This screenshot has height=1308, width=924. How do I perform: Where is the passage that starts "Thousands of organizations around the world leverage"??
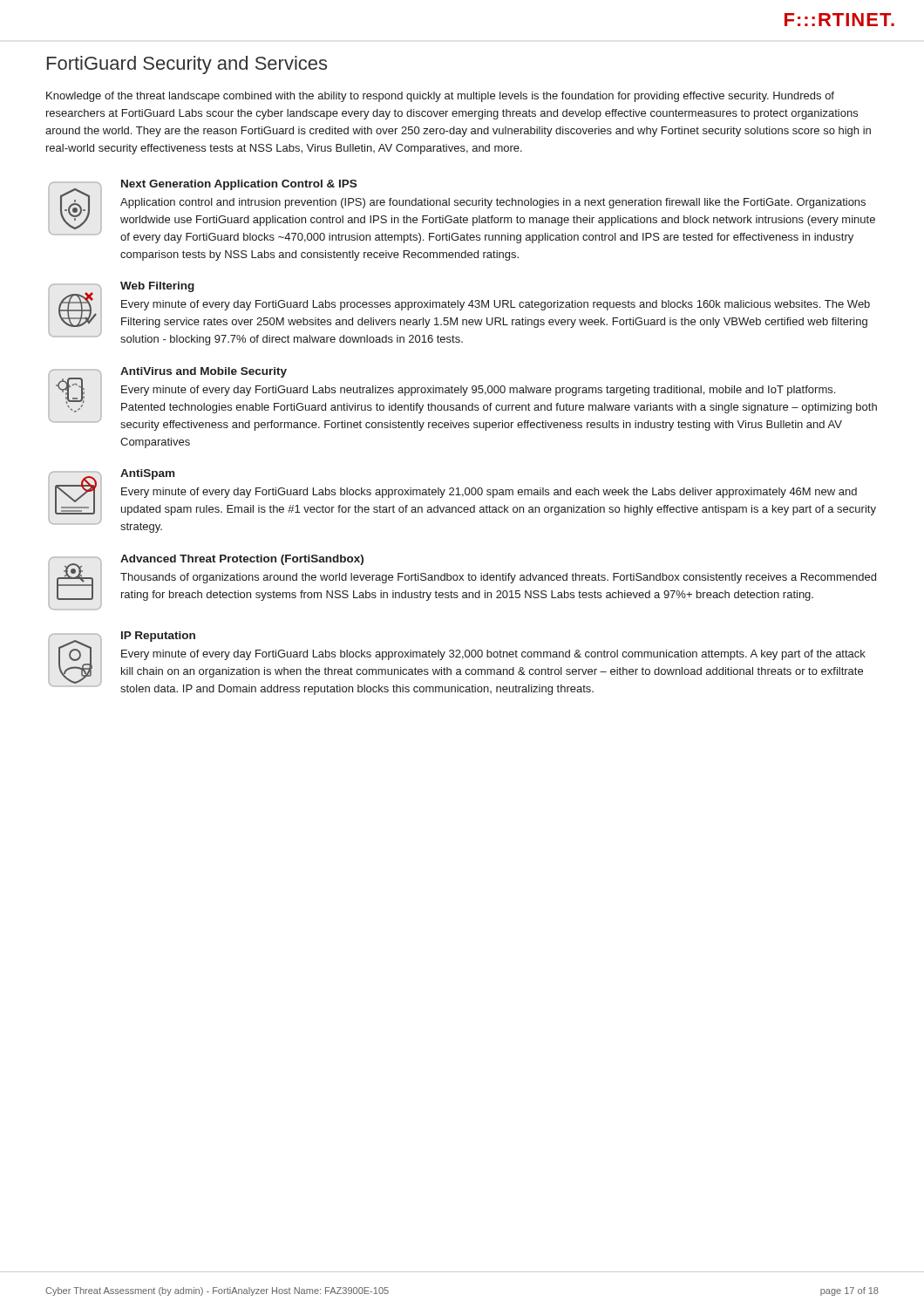pyautogui.click(x=499, y=585)
